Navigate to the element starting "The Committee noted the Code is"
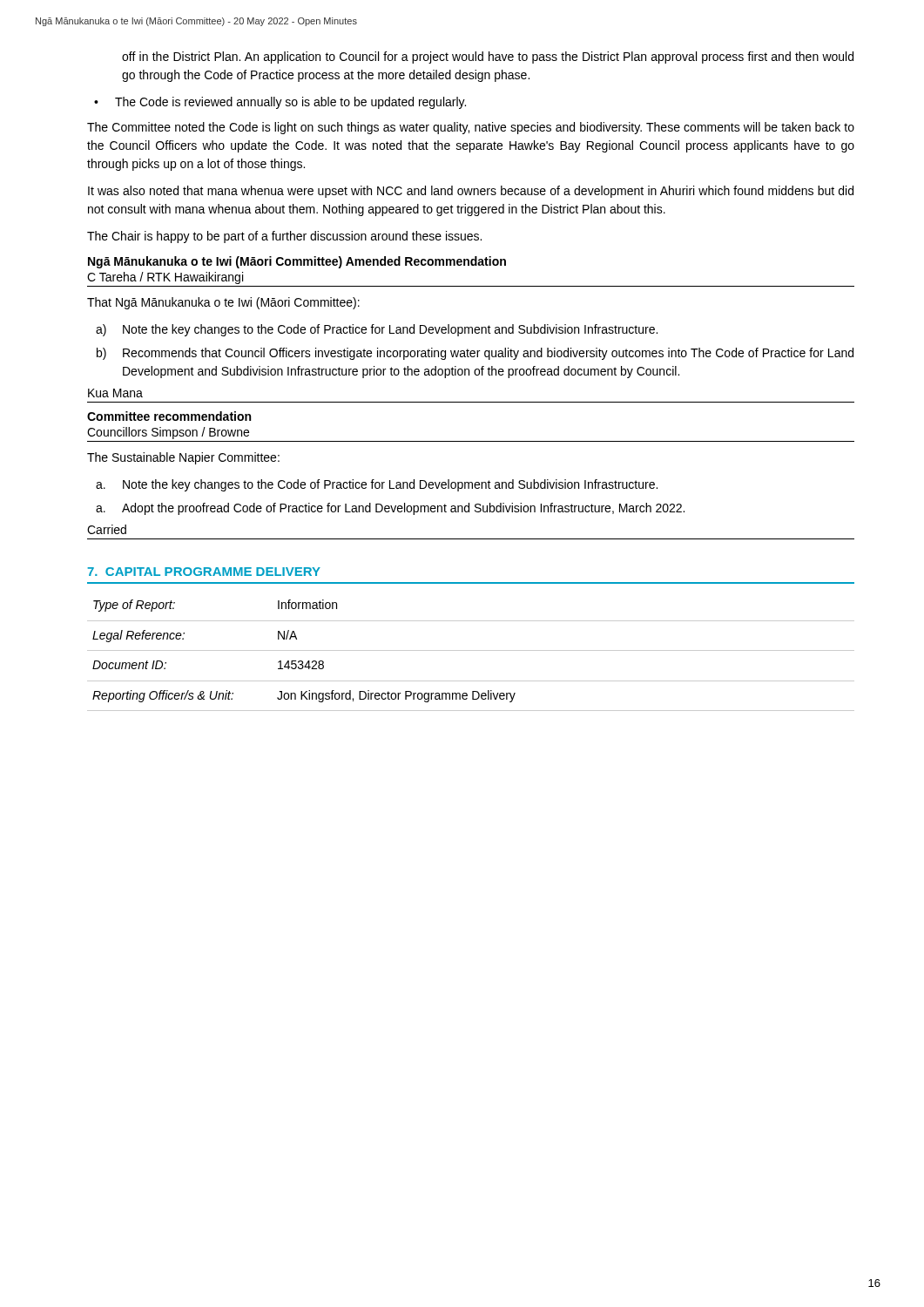 tap(471, 146)
